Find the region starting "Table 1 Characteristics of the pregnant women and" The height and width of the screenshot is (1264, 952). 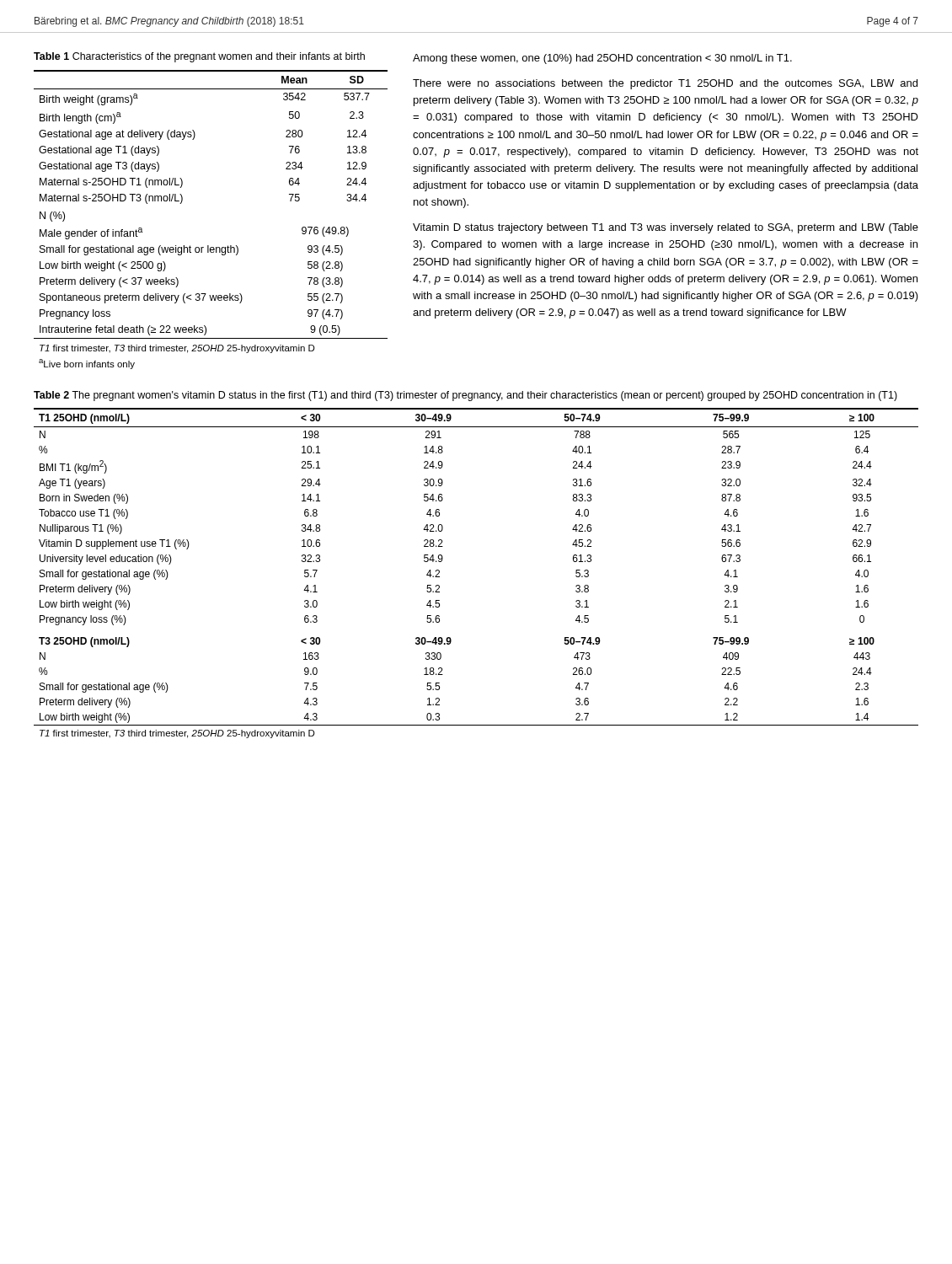point(200,56)
